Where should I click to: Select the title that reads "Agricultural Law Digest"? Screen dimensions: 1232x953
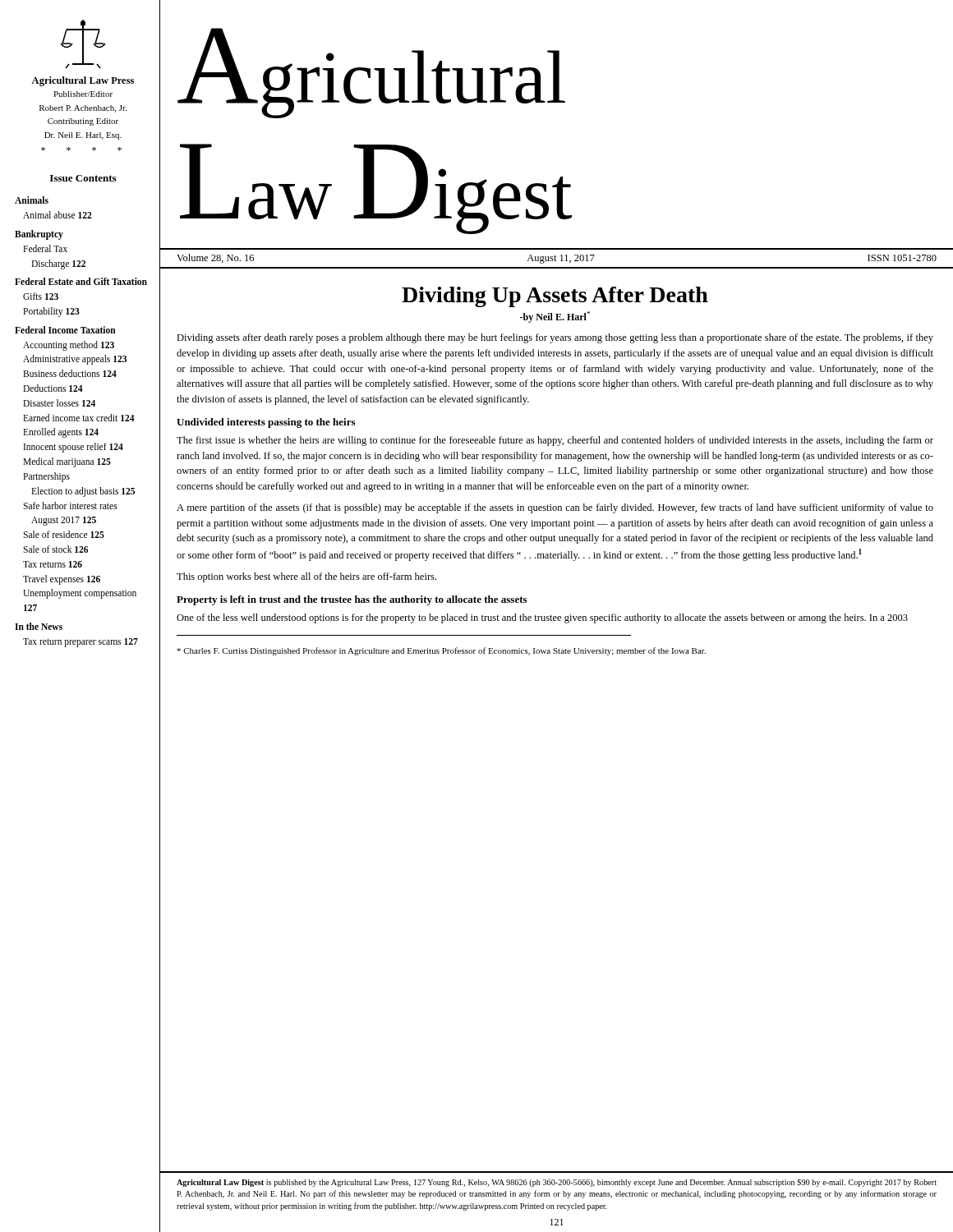click(557, 122)
